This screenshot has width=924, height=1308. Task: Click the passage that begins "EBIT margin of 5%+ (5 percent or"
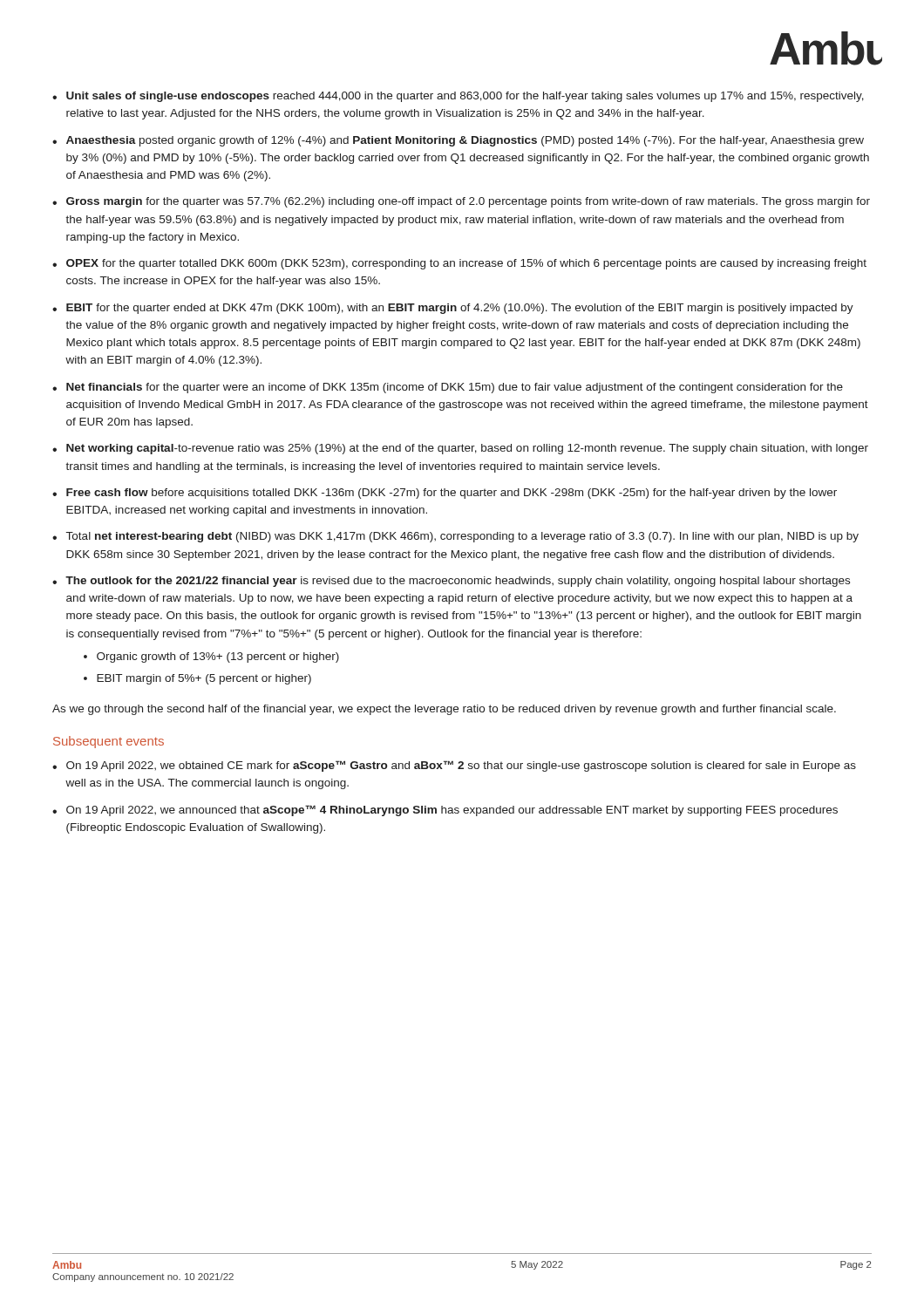(204, 679)
